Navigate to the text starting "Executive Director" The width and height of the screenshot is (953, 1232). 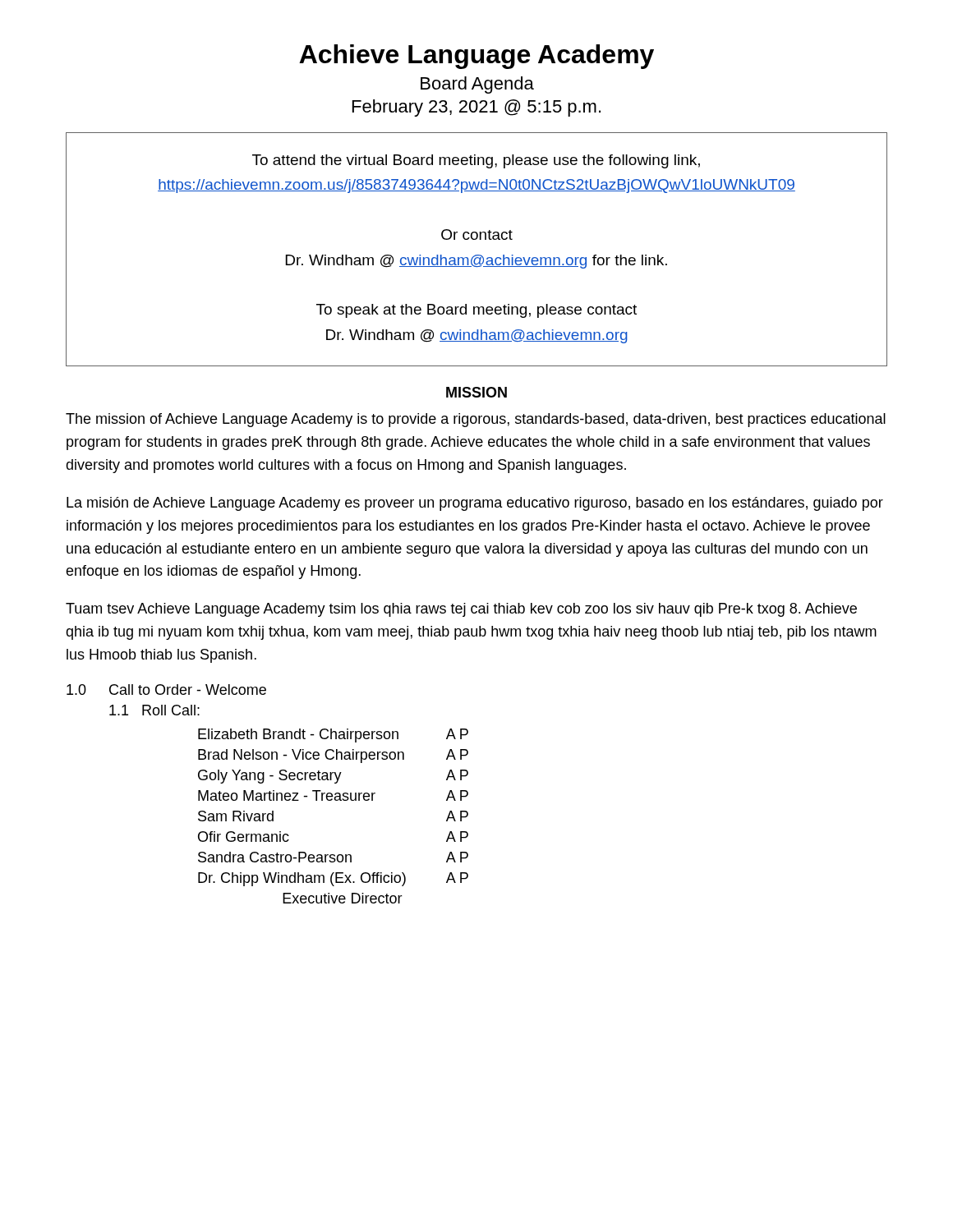345,899
